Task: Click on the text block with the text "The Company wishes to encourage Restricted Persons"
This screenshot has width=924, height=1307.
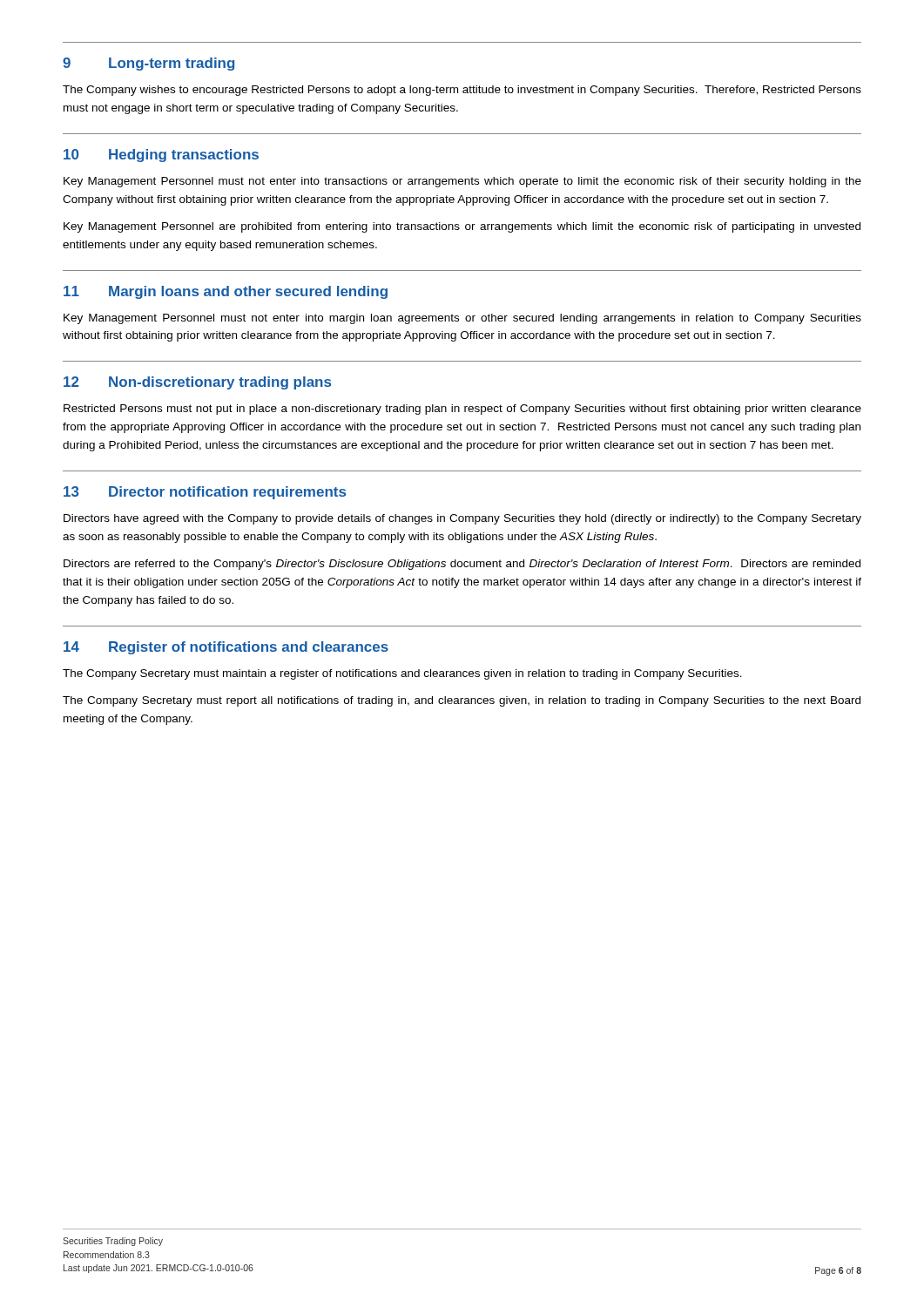Action: 462,98
